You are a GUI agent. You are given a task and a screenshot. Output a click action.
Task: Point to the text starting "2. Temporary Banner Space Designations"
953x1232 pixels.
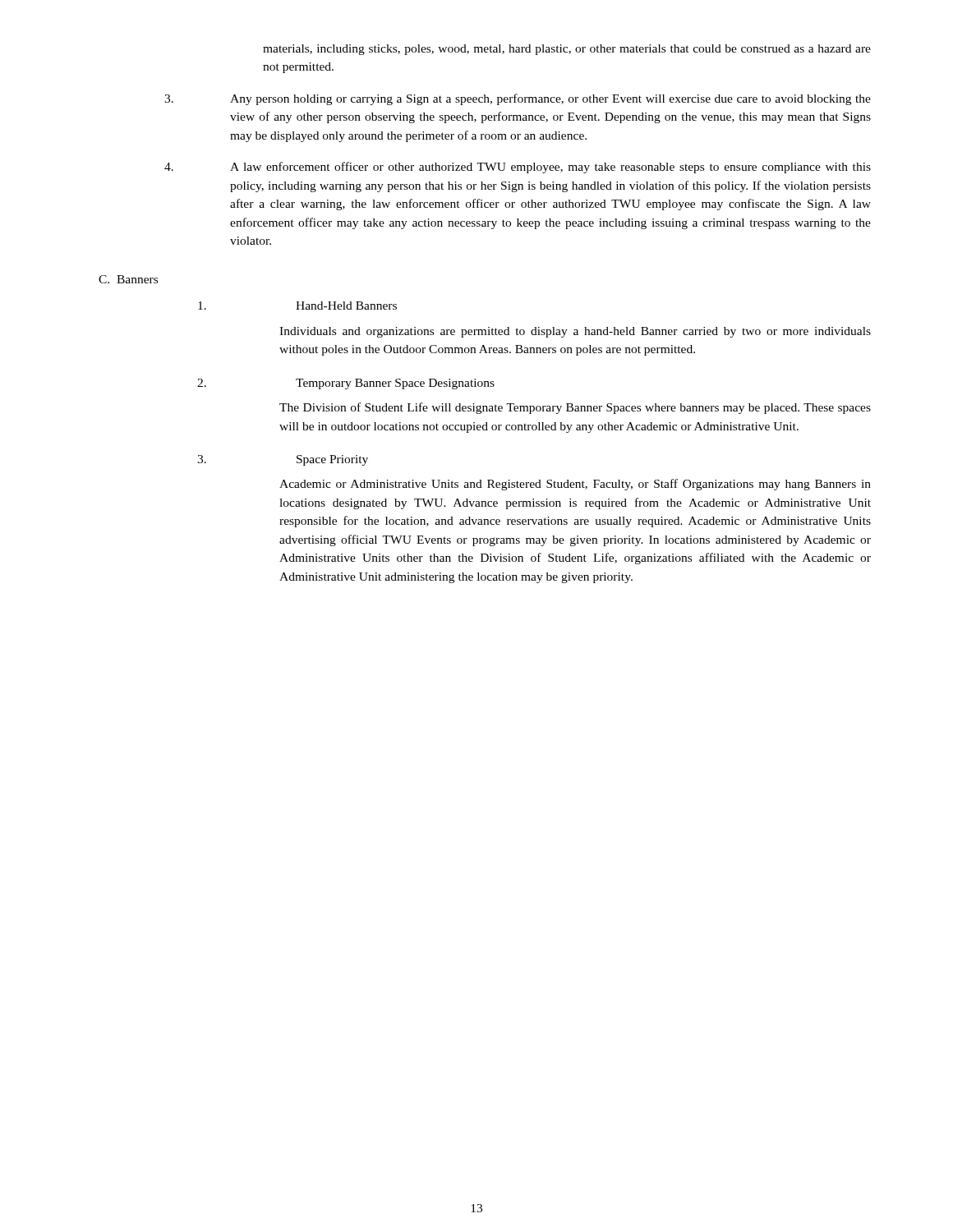485,383
